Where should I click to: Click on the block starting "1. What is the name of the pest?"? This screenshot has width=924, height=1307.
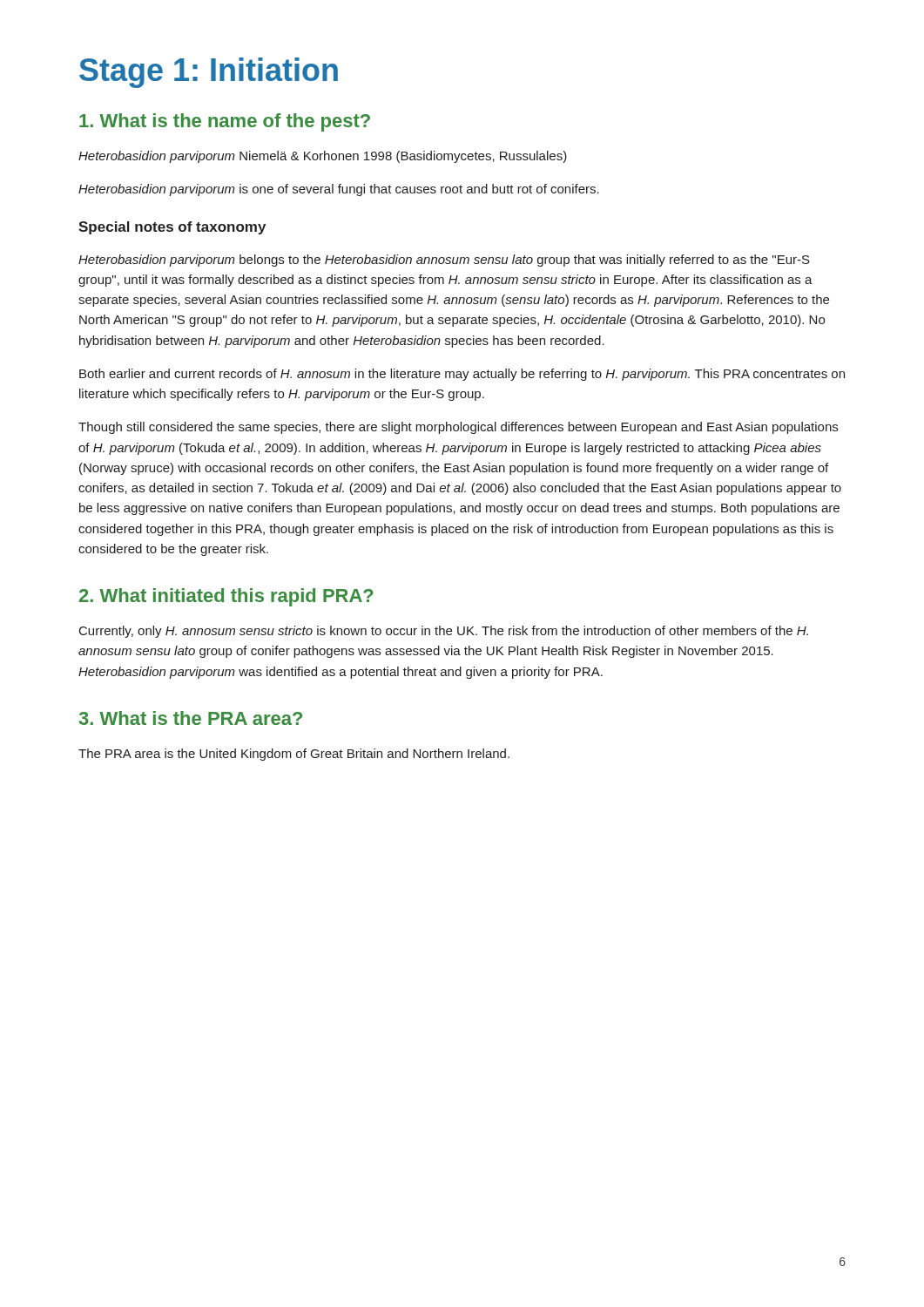[225, 122]
